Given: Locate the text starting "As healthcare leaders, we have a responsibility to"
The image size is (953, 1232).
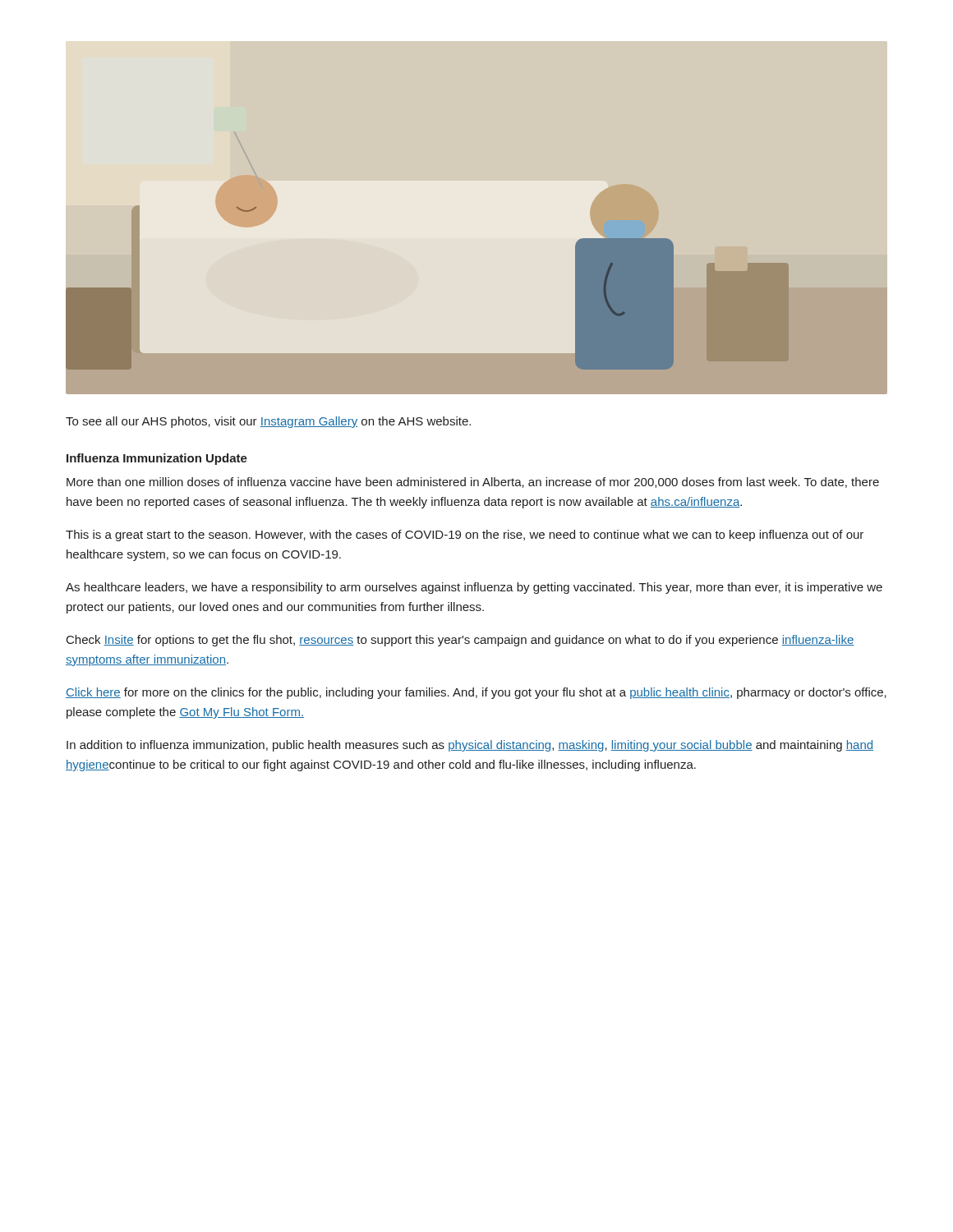Looking at the screenshot, I should click(x=474, y=597).
